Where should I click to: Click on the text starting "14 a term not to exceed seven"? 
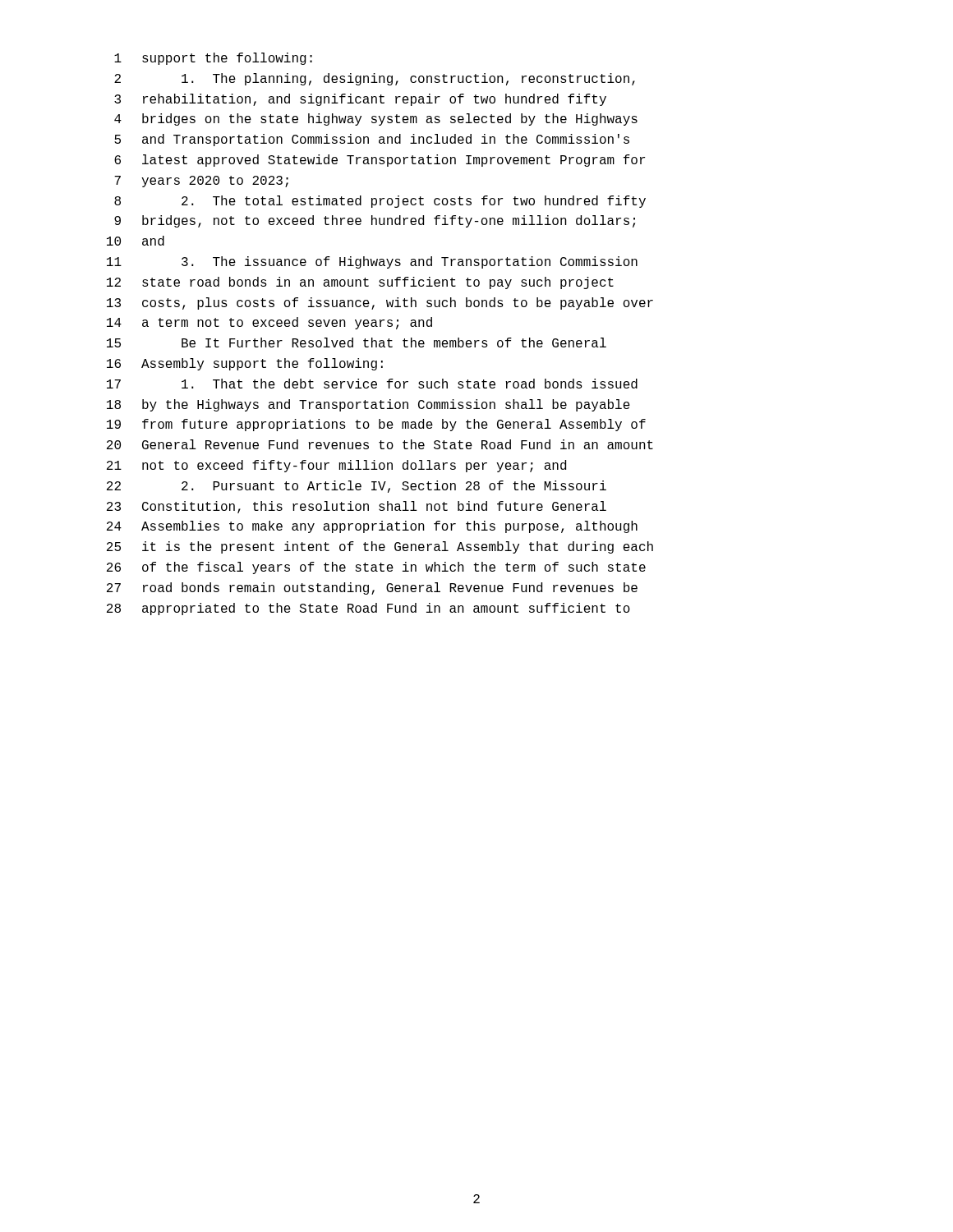click(269, 323)
